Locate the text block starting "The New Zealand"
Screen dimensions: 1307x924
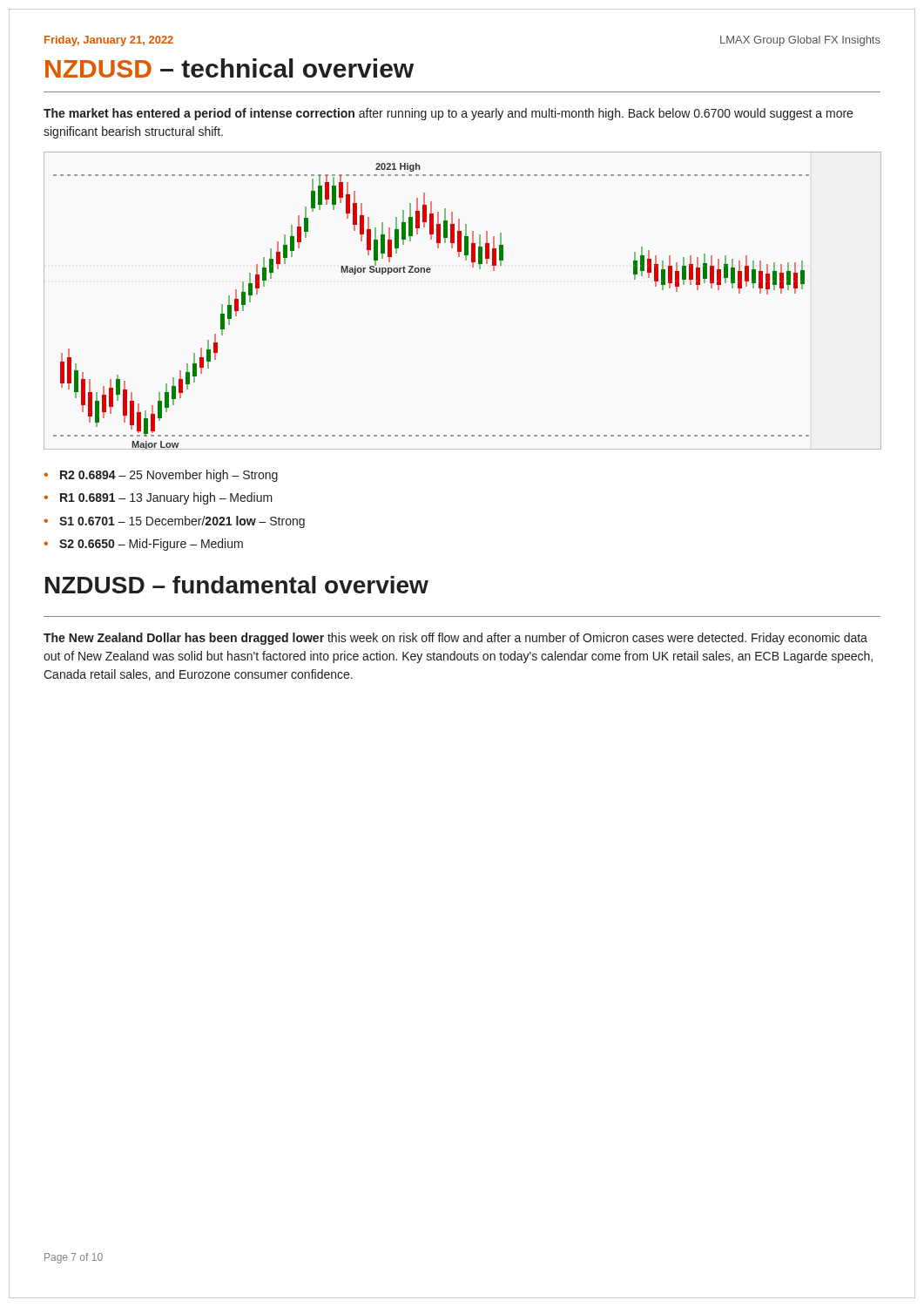click(459, 656)
